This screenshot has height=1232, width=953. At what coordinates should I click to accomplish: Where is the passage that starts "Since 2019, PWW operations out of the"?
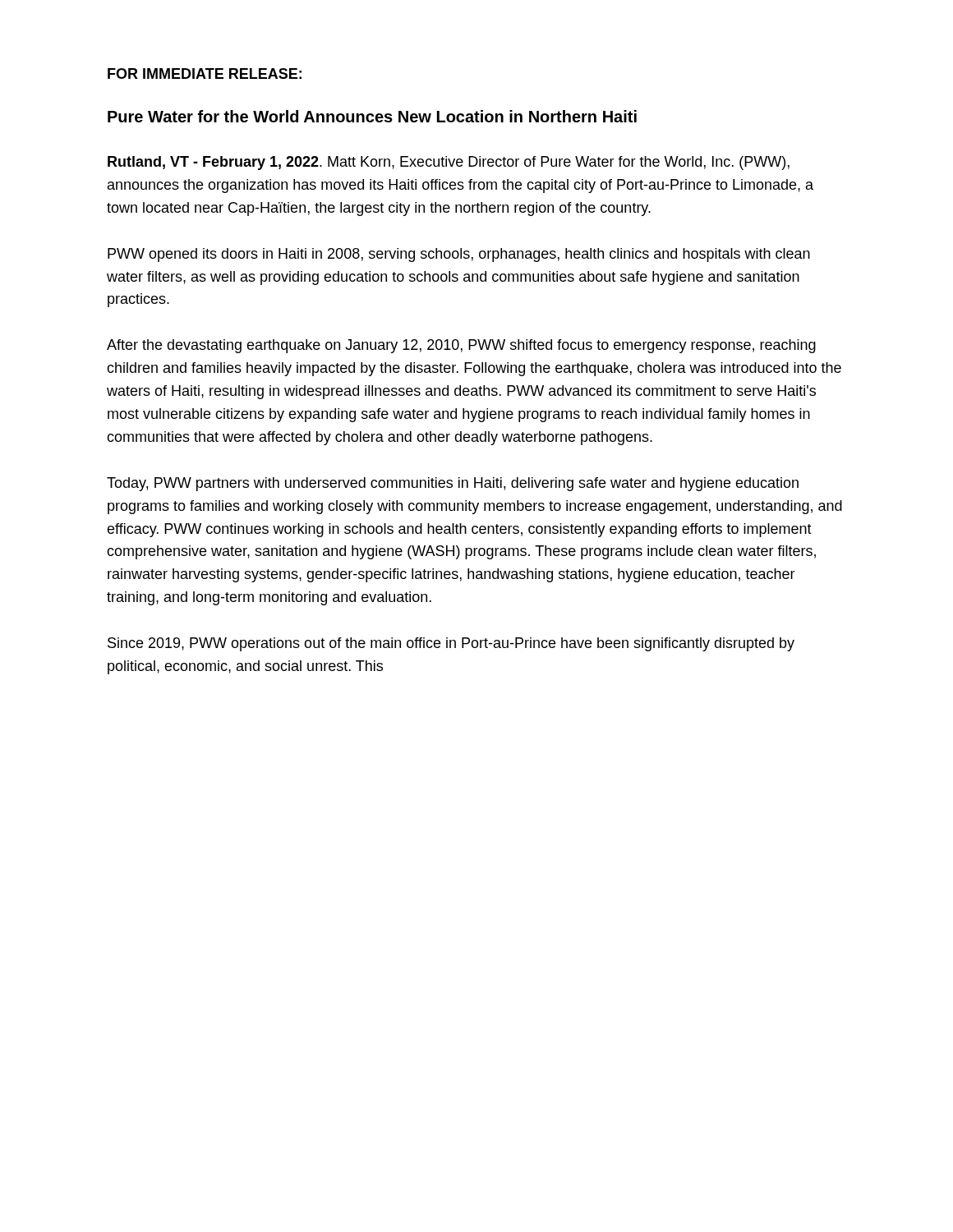(476, 655)
